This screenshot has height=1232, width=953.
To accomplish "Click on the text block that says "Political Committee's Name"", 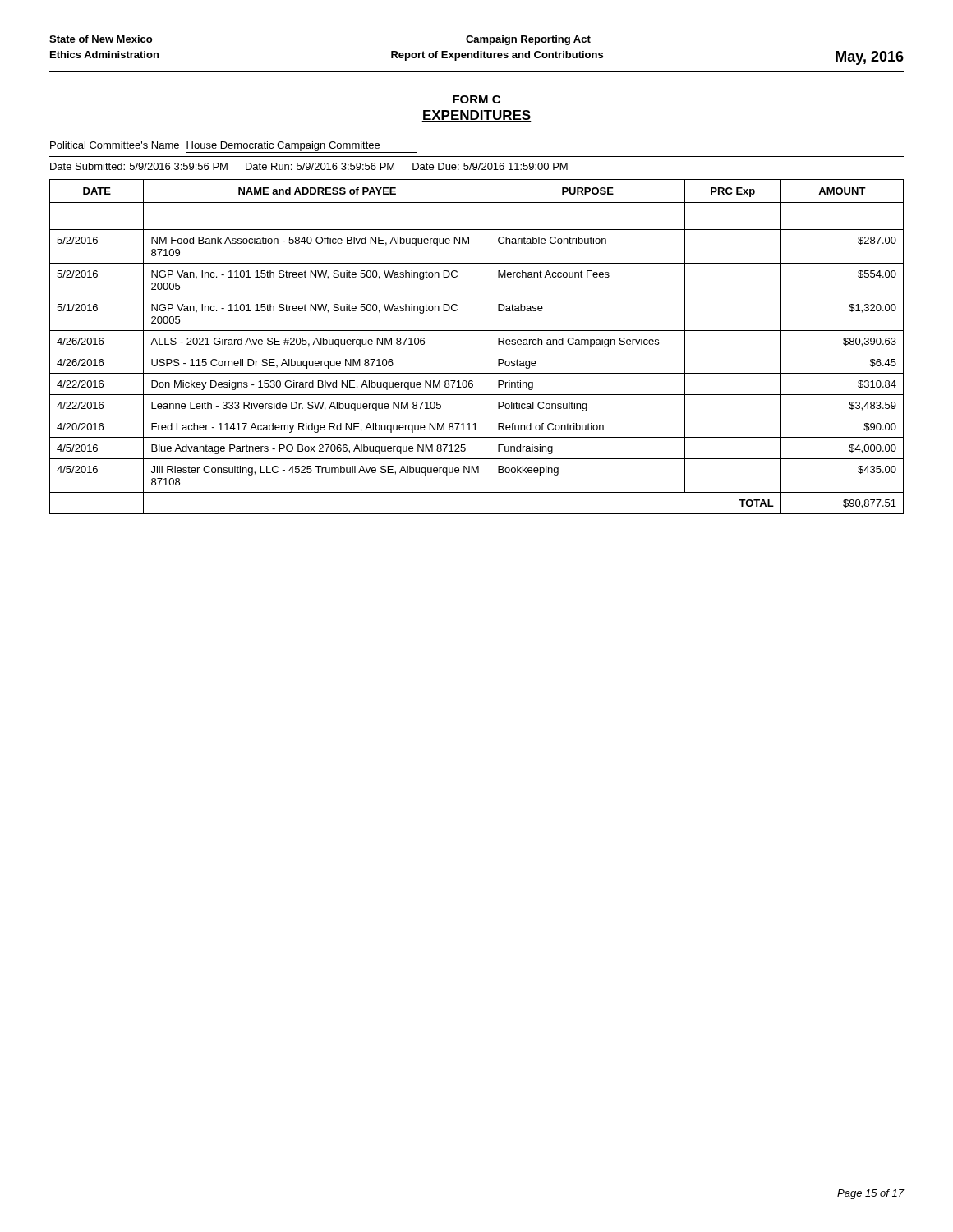I will click(x=233, y=146).
